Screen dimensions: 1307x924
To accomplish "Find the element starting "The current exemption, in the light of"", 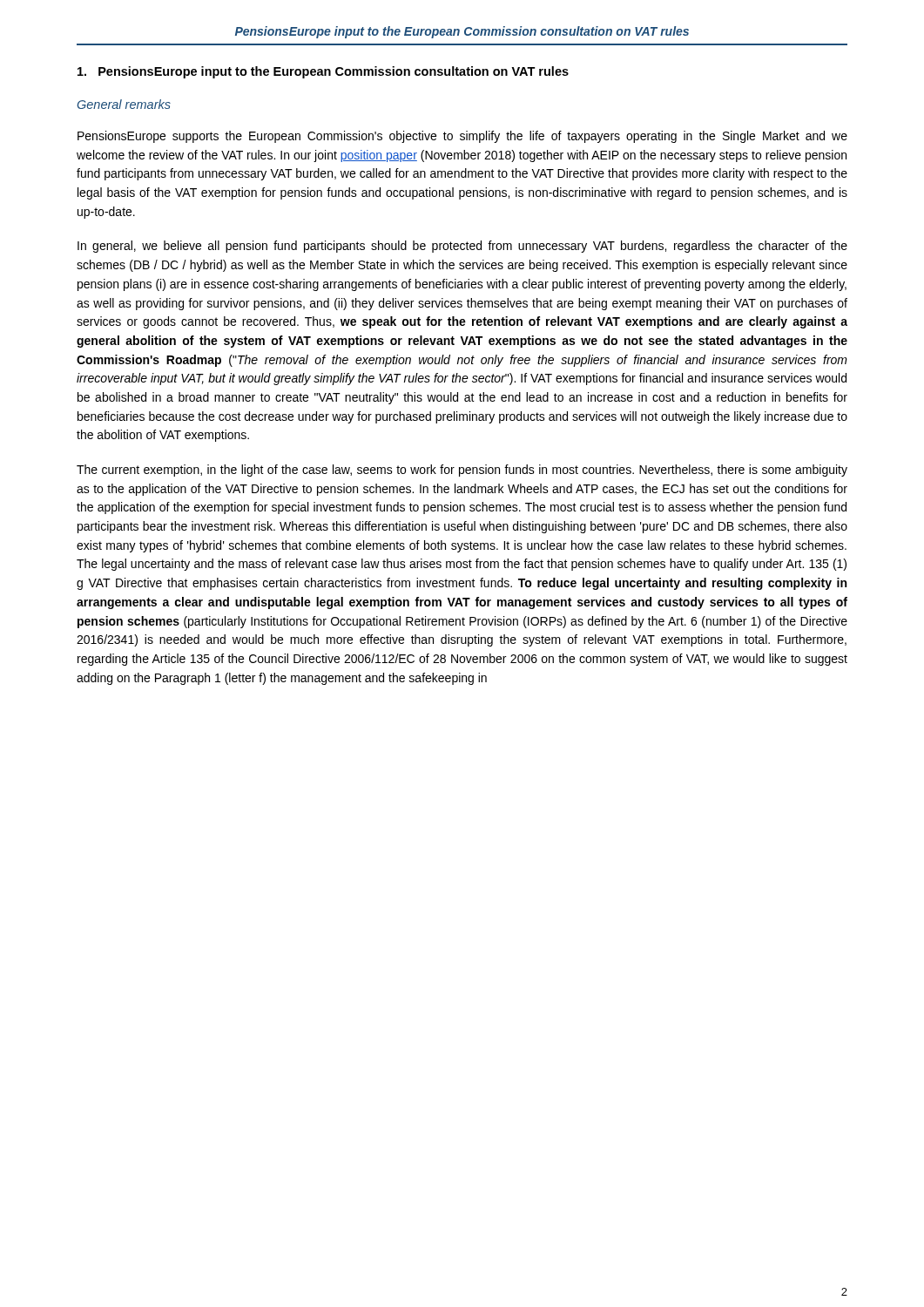I will coord(462,574).
